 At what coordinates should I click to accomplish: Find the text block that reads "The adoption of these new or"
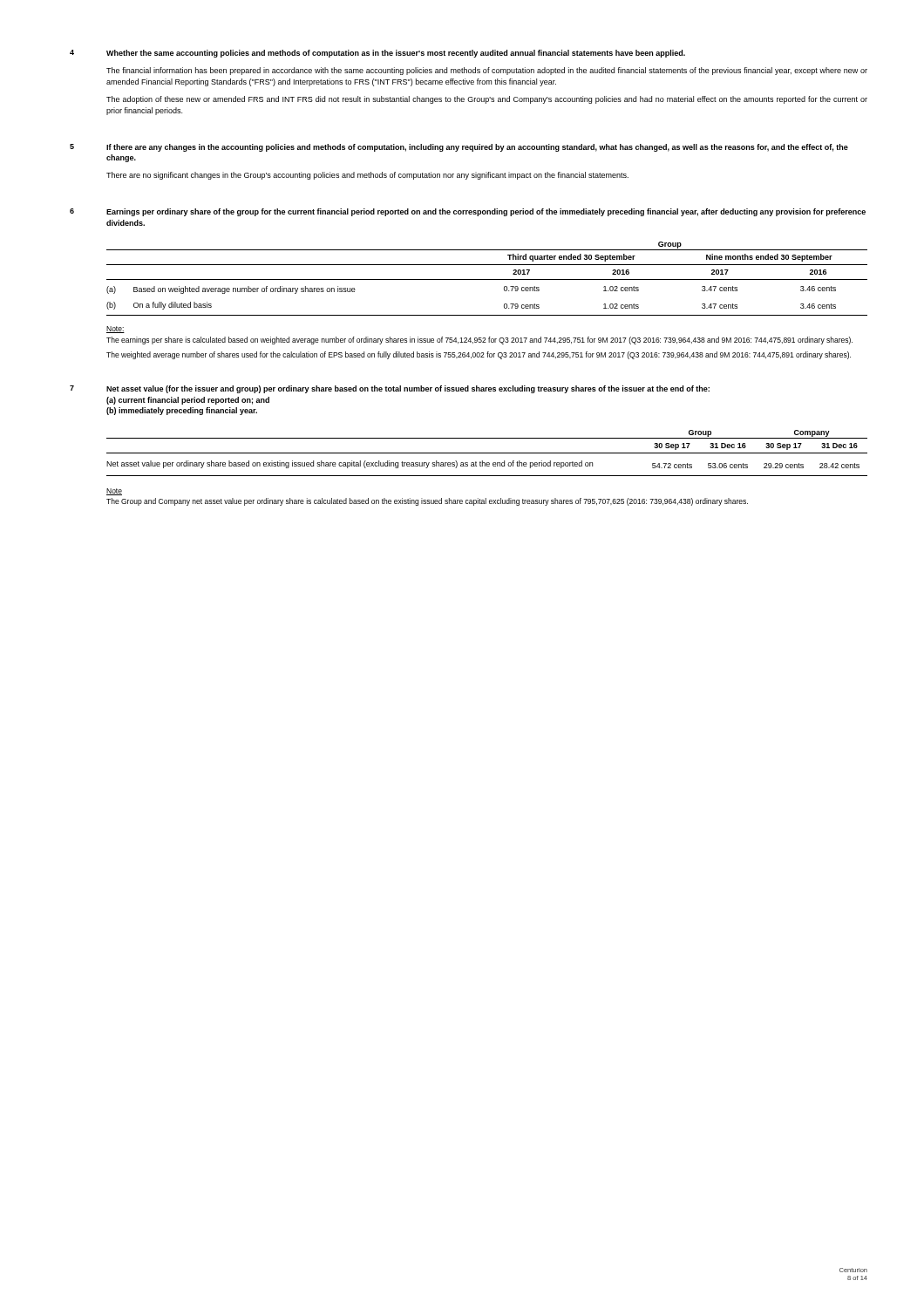(487, 105)
